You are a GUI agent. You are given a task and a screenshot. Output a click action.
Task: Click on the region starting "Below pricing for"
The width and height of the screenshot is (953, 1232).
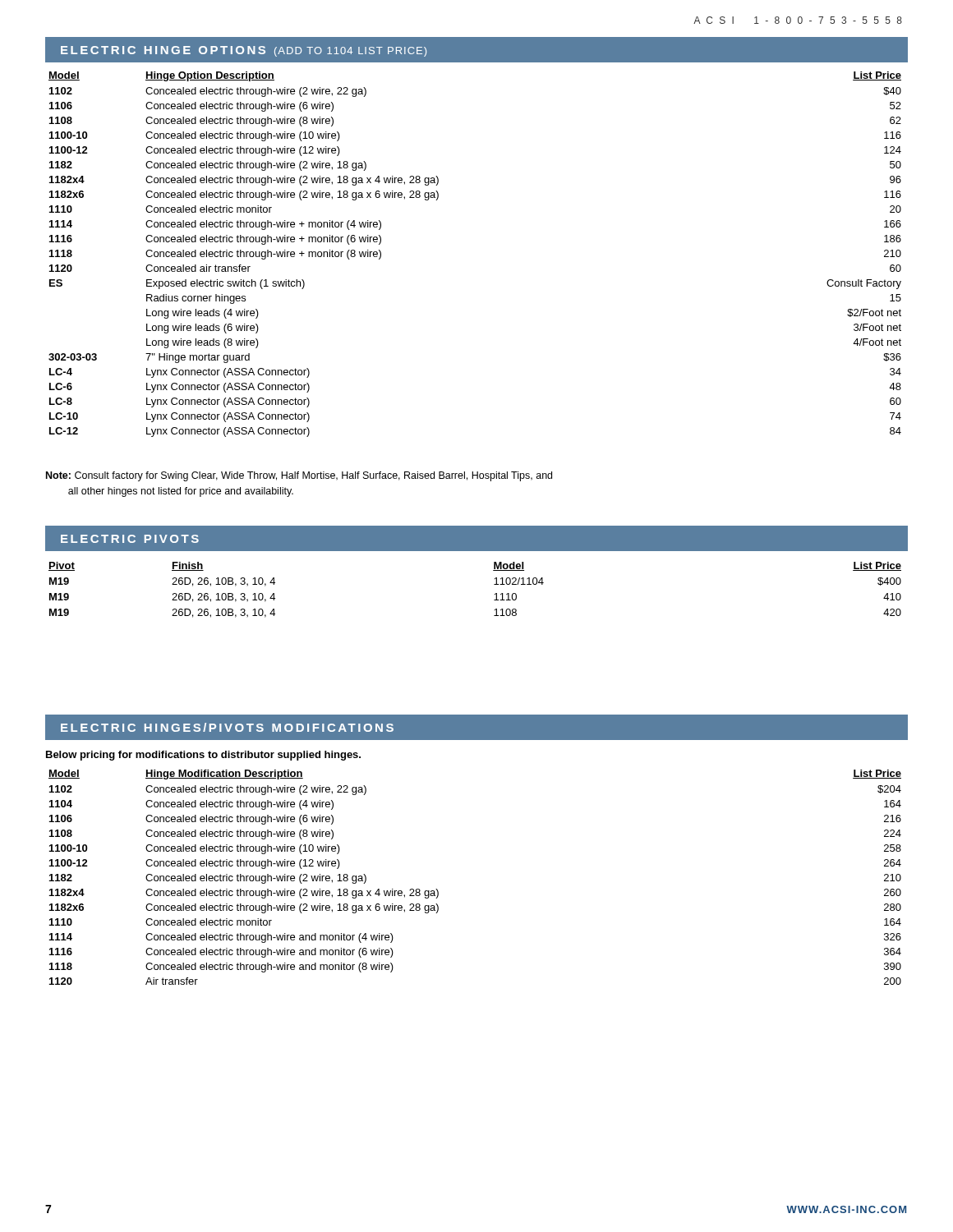point(203,754)
